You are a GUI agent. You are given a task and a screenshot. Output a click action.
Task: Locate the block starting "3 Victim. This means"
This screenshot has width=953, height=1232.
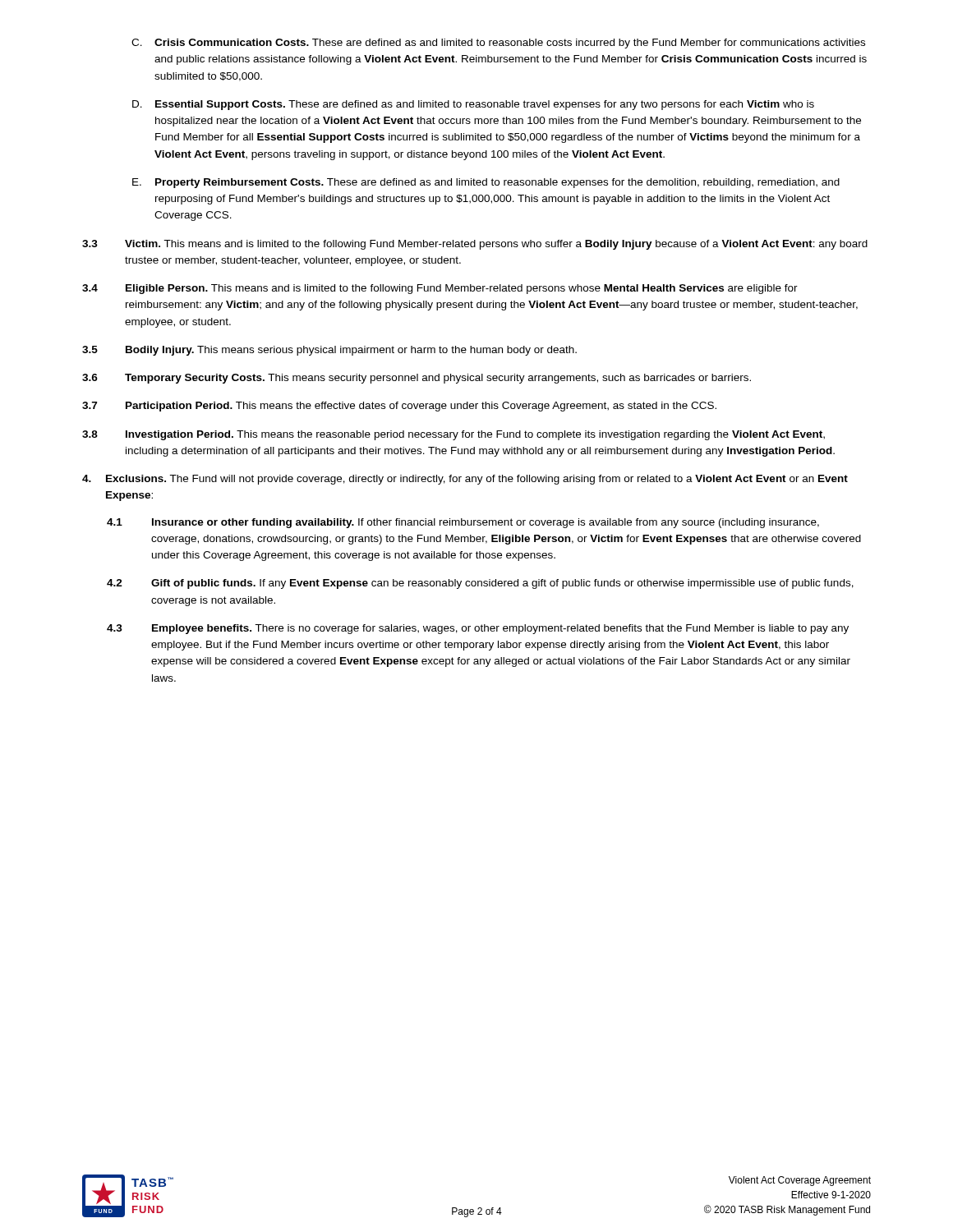point(476,252)
